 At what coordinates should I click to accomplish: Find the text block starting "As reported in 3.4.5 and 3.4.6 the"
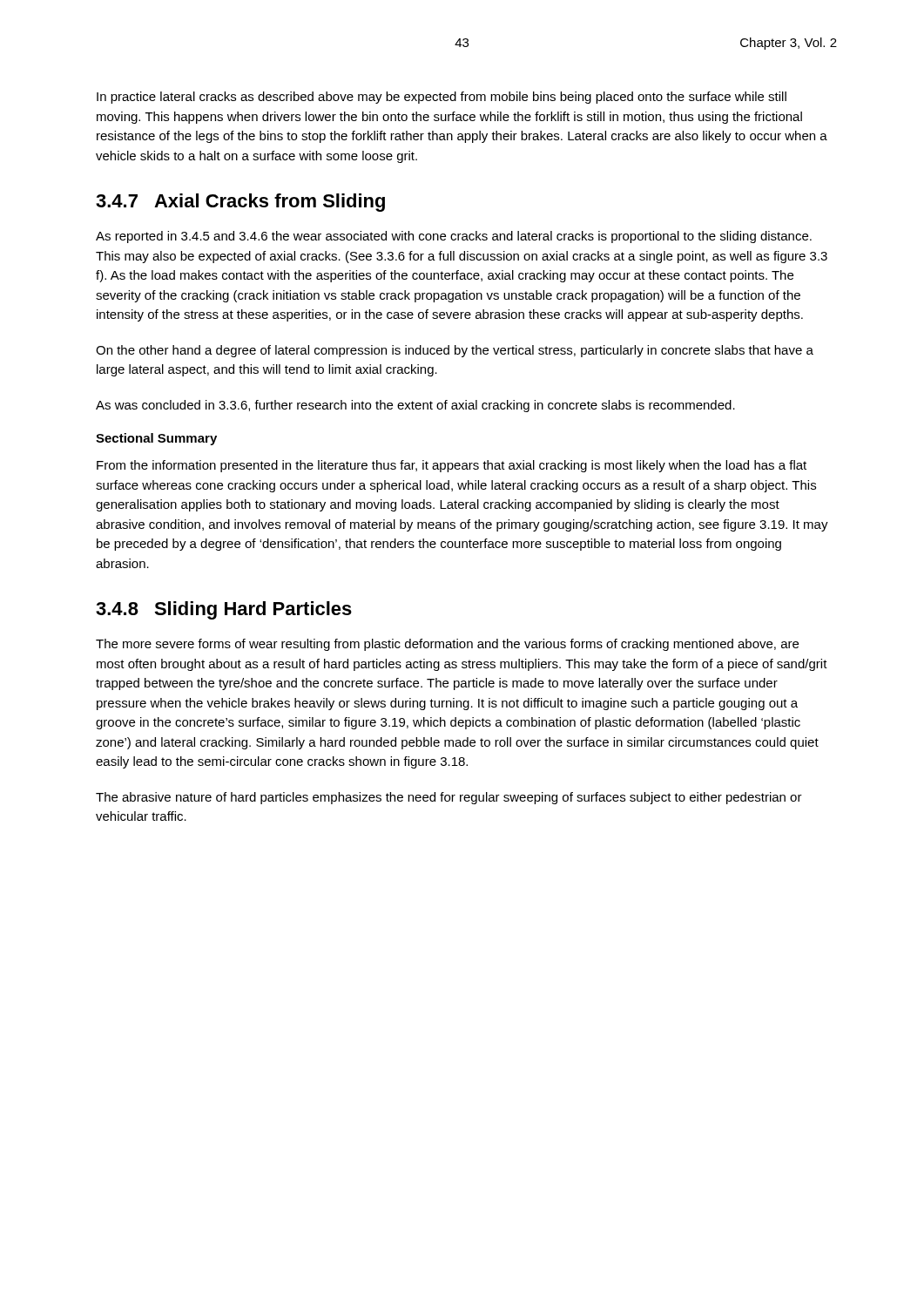tap(462, 275)
